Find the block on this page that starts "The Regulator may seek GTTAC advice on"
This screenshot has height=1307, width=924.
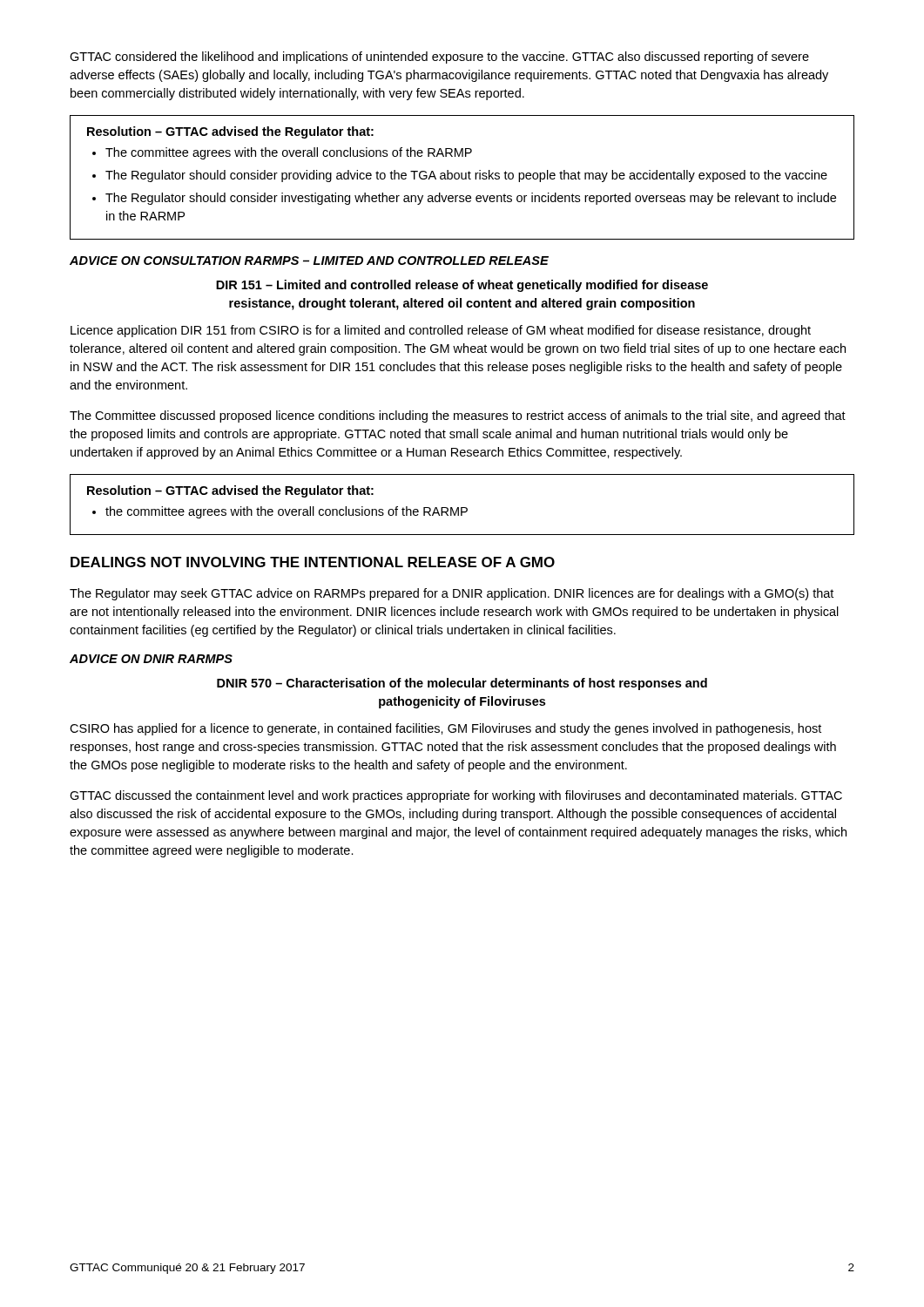pyautogui.click(x=454, y=612)
